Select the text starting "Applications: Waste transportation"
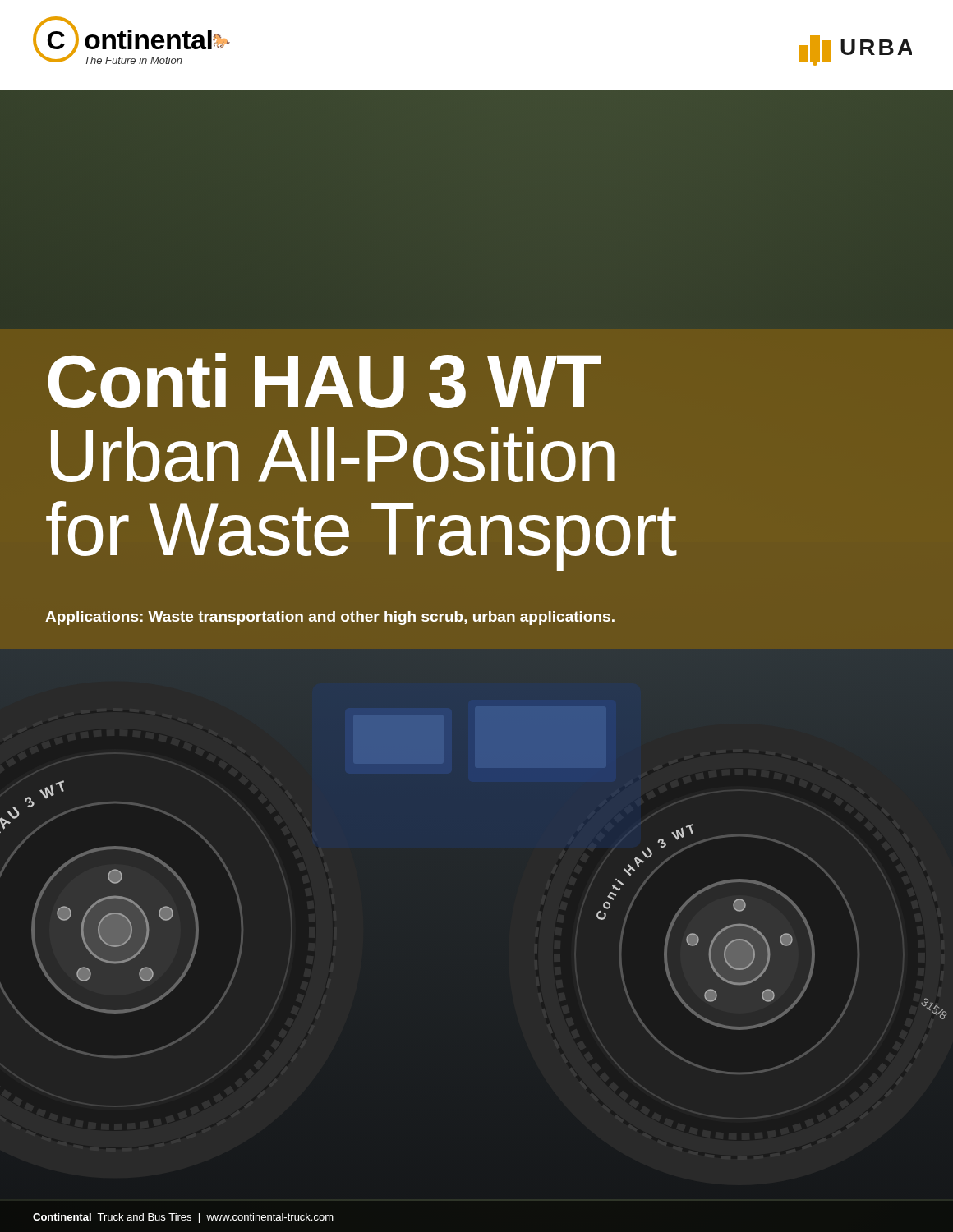Viewport: 953px width, 1232px height. [x=330, y=616]
